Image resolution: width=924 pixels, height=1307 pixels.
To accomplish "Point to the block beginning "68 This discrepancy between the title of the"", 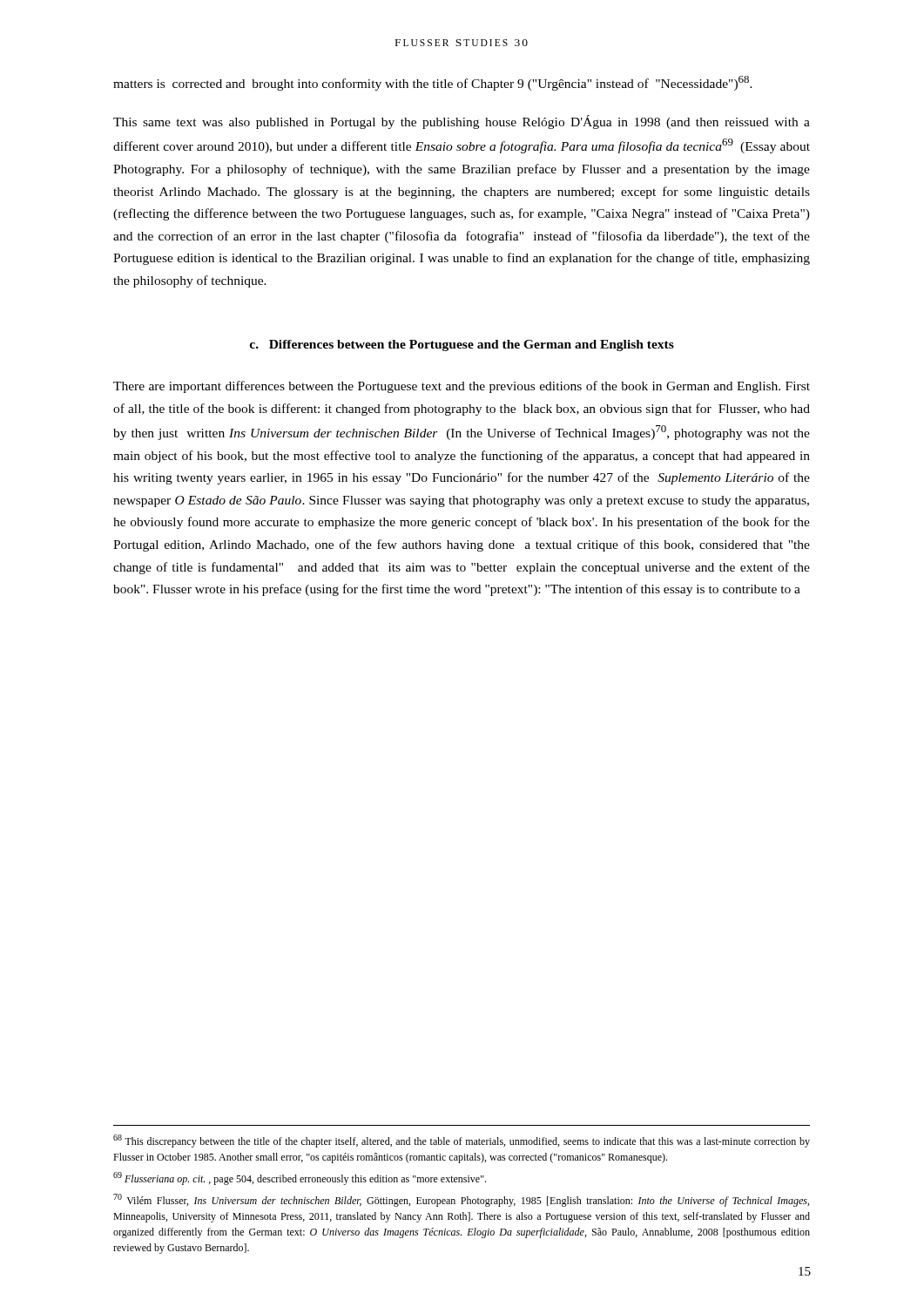I will click(462, 1148).
